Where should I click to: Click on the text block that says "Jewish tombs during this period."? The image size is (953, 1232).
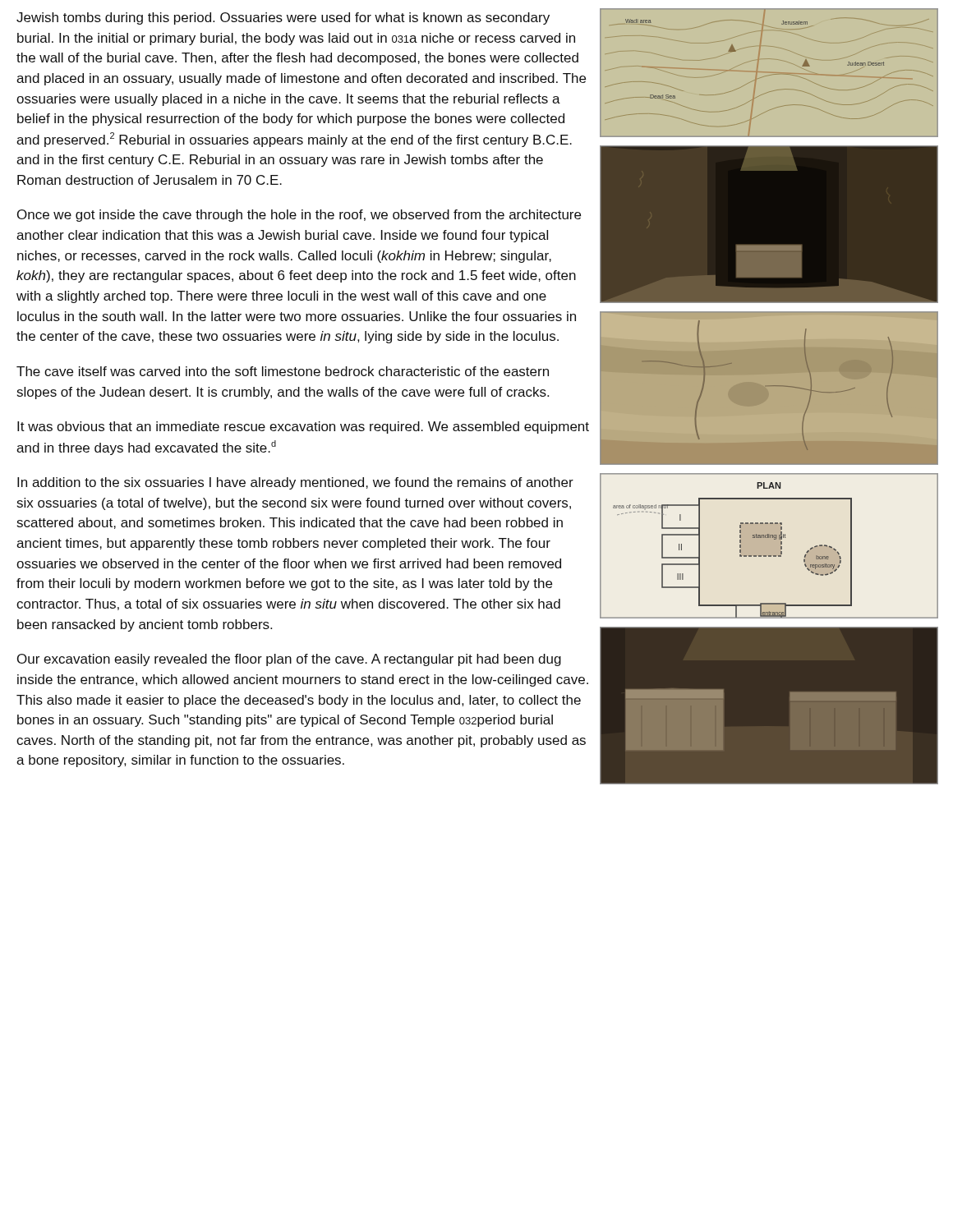click(x=301, y=99)
